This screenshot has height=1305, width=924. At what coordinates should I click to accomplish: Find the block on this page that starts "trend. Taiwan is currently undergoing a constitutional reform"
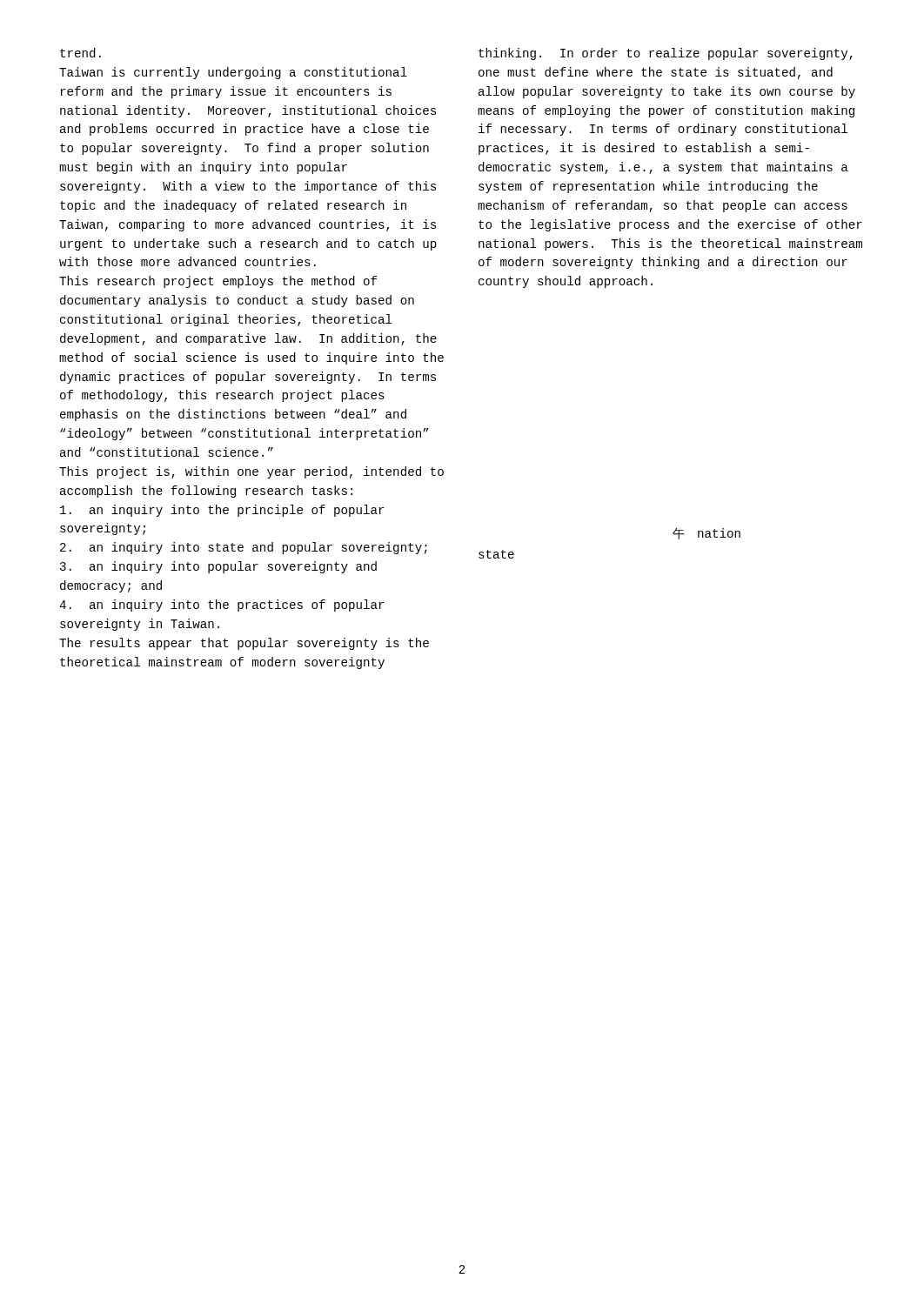[x=253, y=273]
